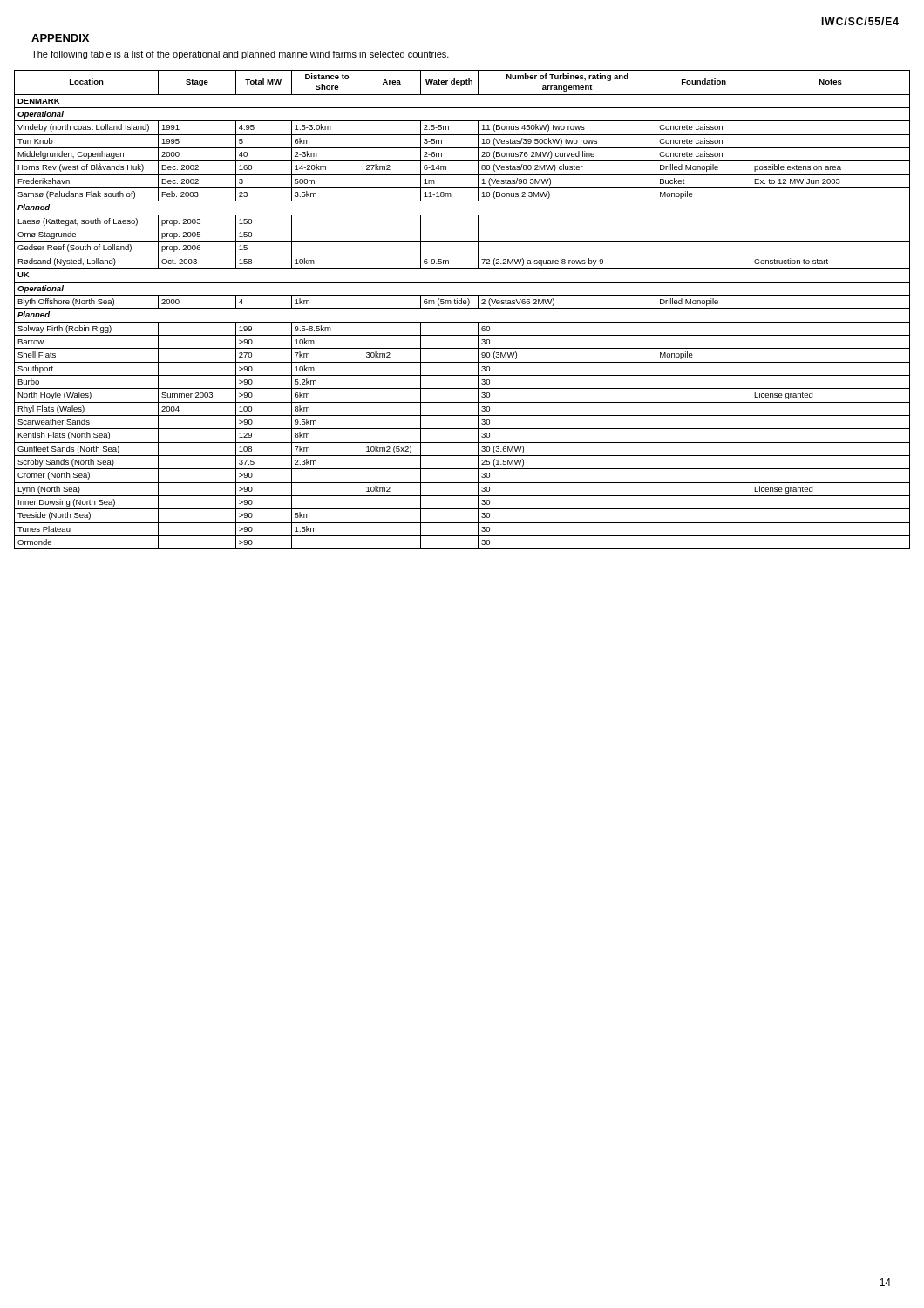Screen dimensions: 1308x924
Task: Find the table that mentions "11 (Bonus 450kW) two rows"
Action: (462, 310)
